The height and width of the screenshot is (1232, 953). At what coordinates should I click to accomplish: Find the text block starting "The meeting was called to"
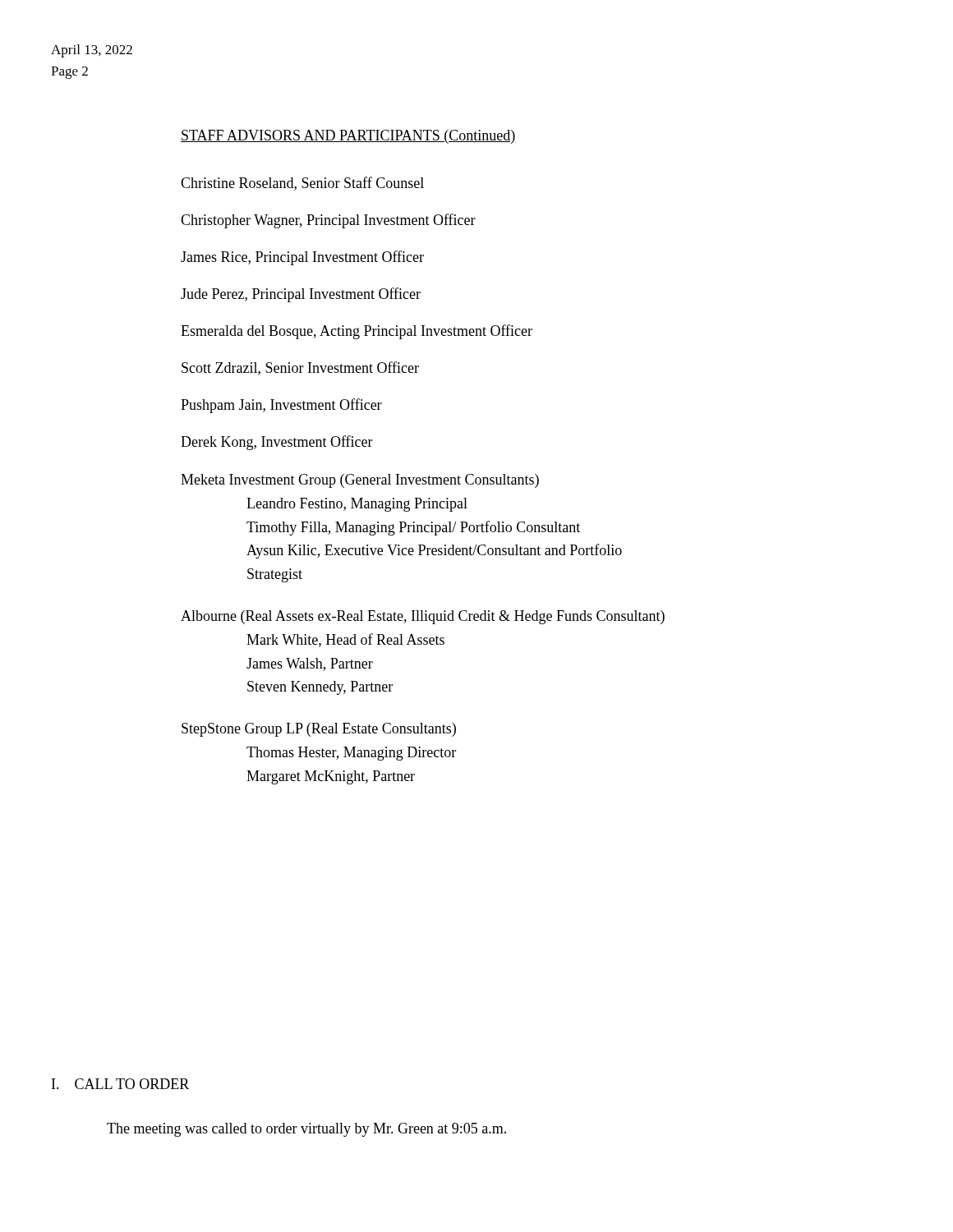point(307,1129)
